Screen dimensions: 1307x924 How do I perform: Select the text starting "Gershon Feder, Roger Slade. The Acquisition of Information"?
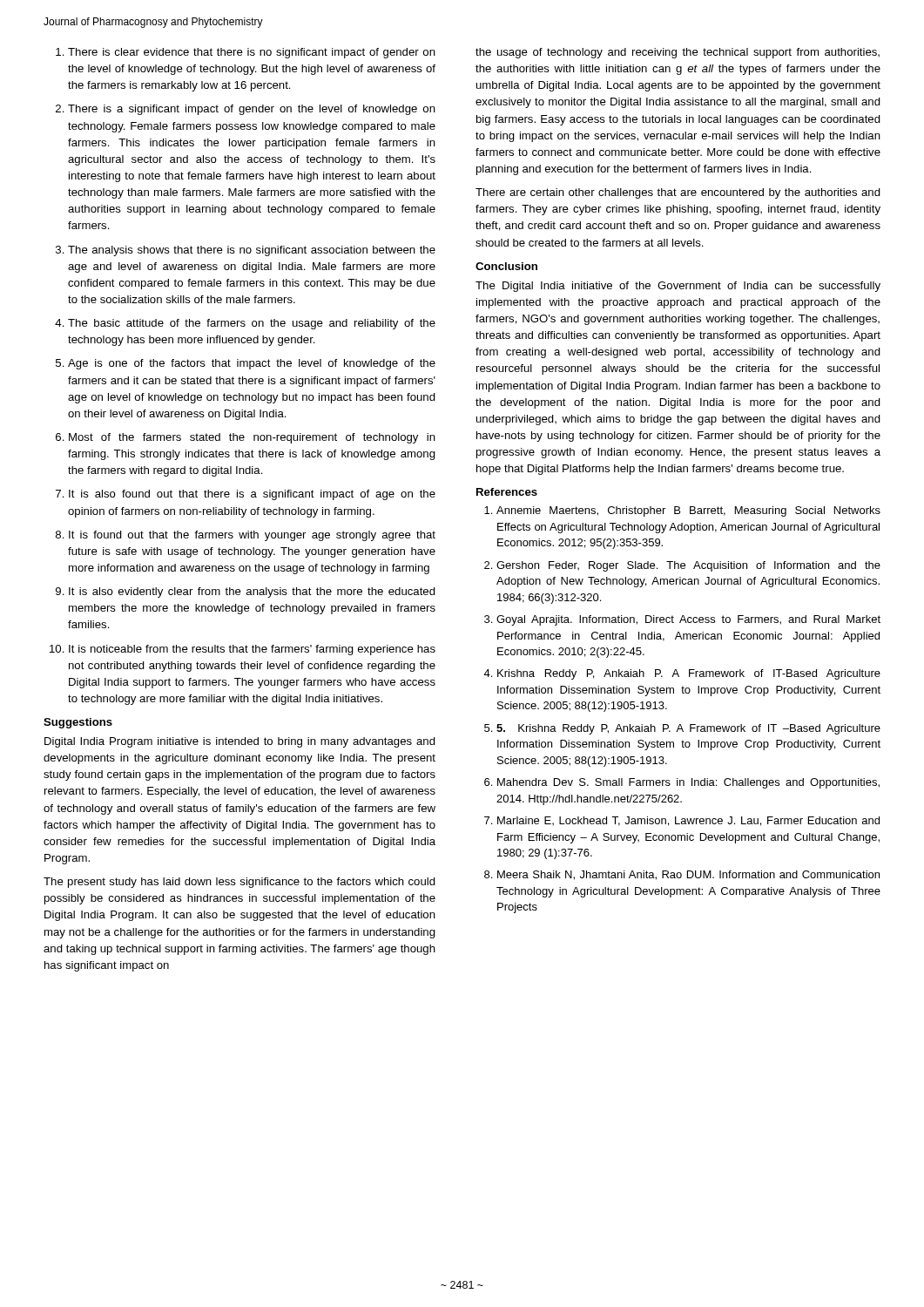(688, 582)
